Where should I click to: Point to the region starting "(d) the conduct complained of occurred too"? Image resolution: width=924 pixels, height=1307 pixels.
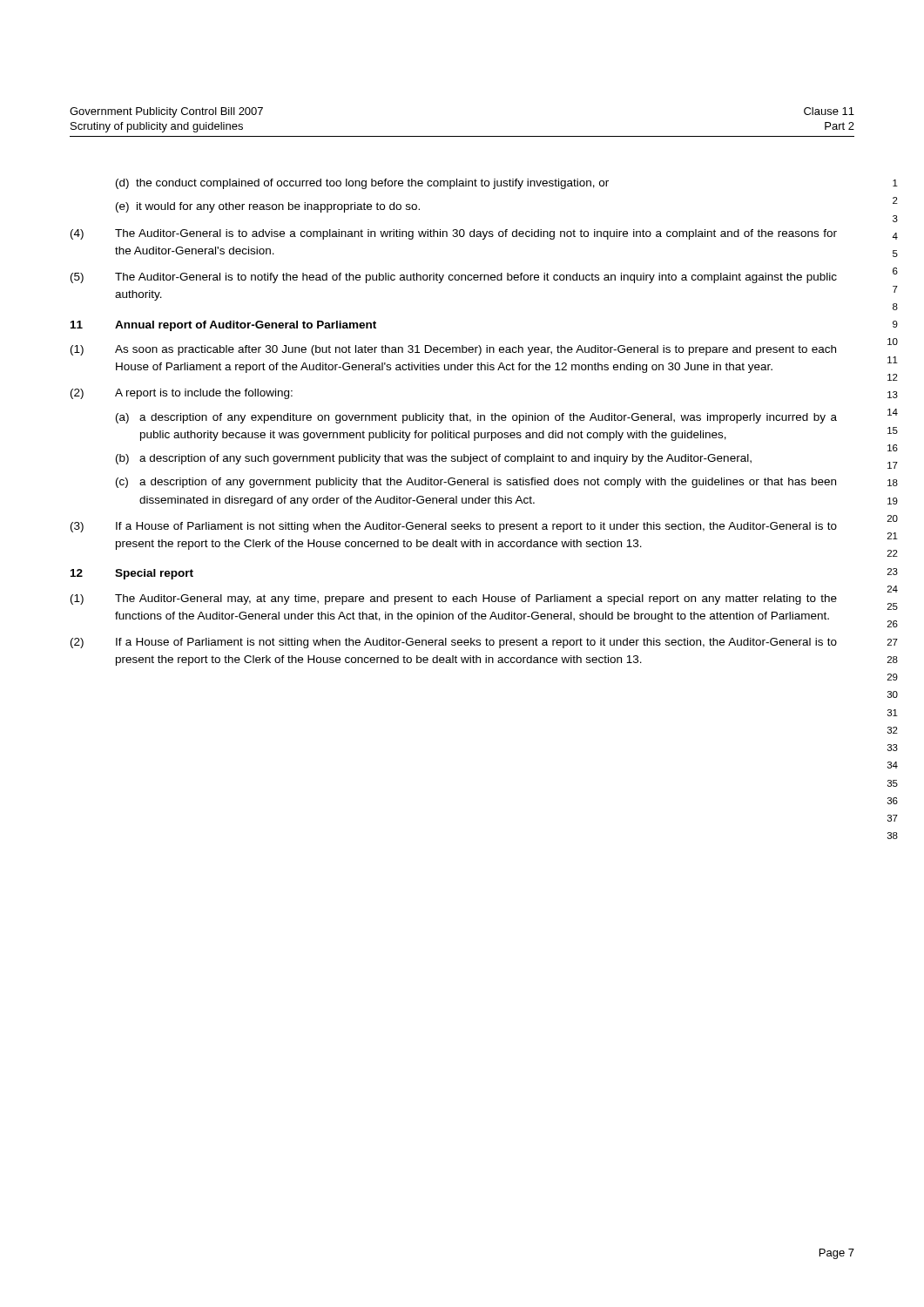click(453, 183)
